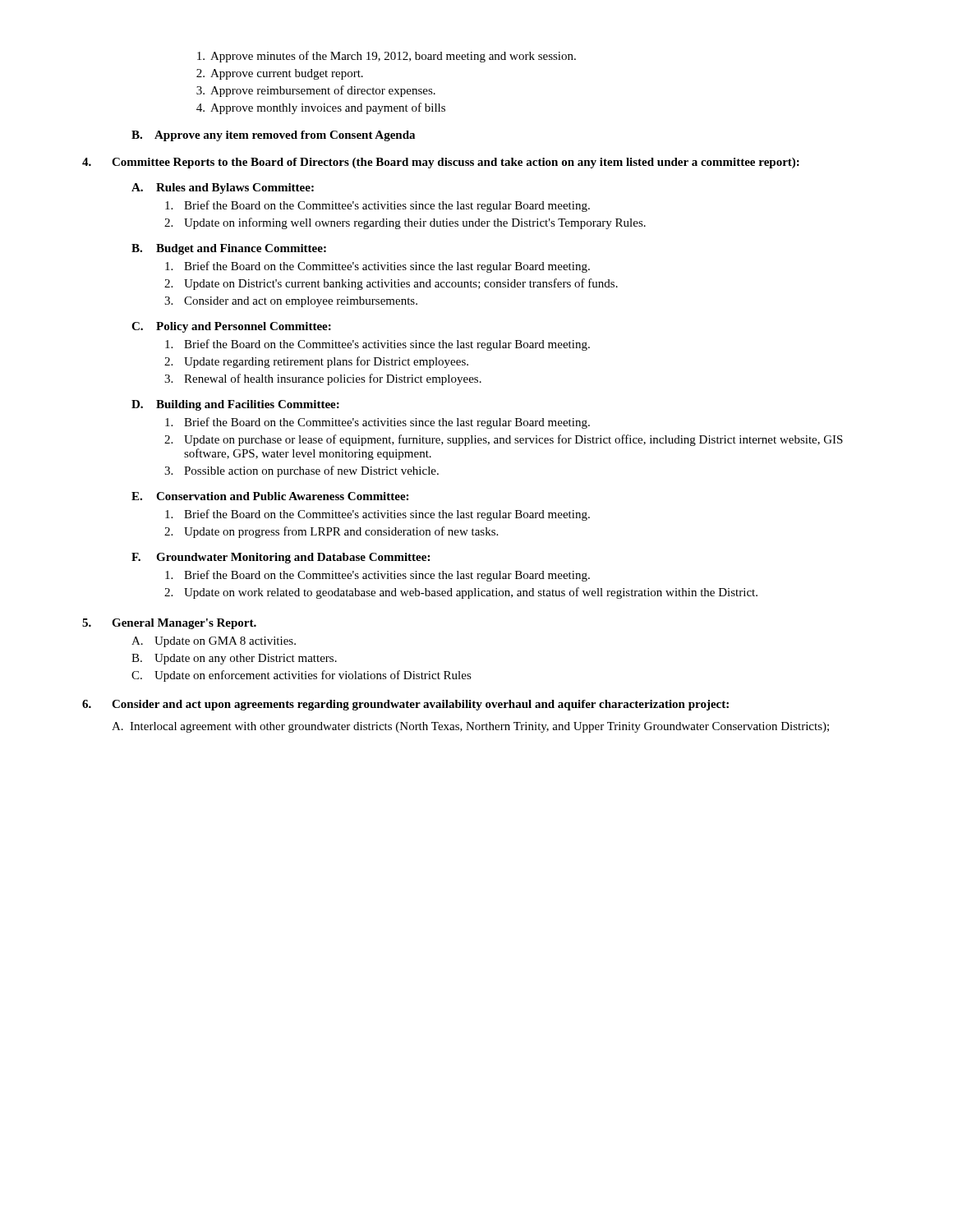The image size is (953, 1232).
Task: Point to the section header beginning "E. Conservation and Public Awareness"
Action: point(271,496)
